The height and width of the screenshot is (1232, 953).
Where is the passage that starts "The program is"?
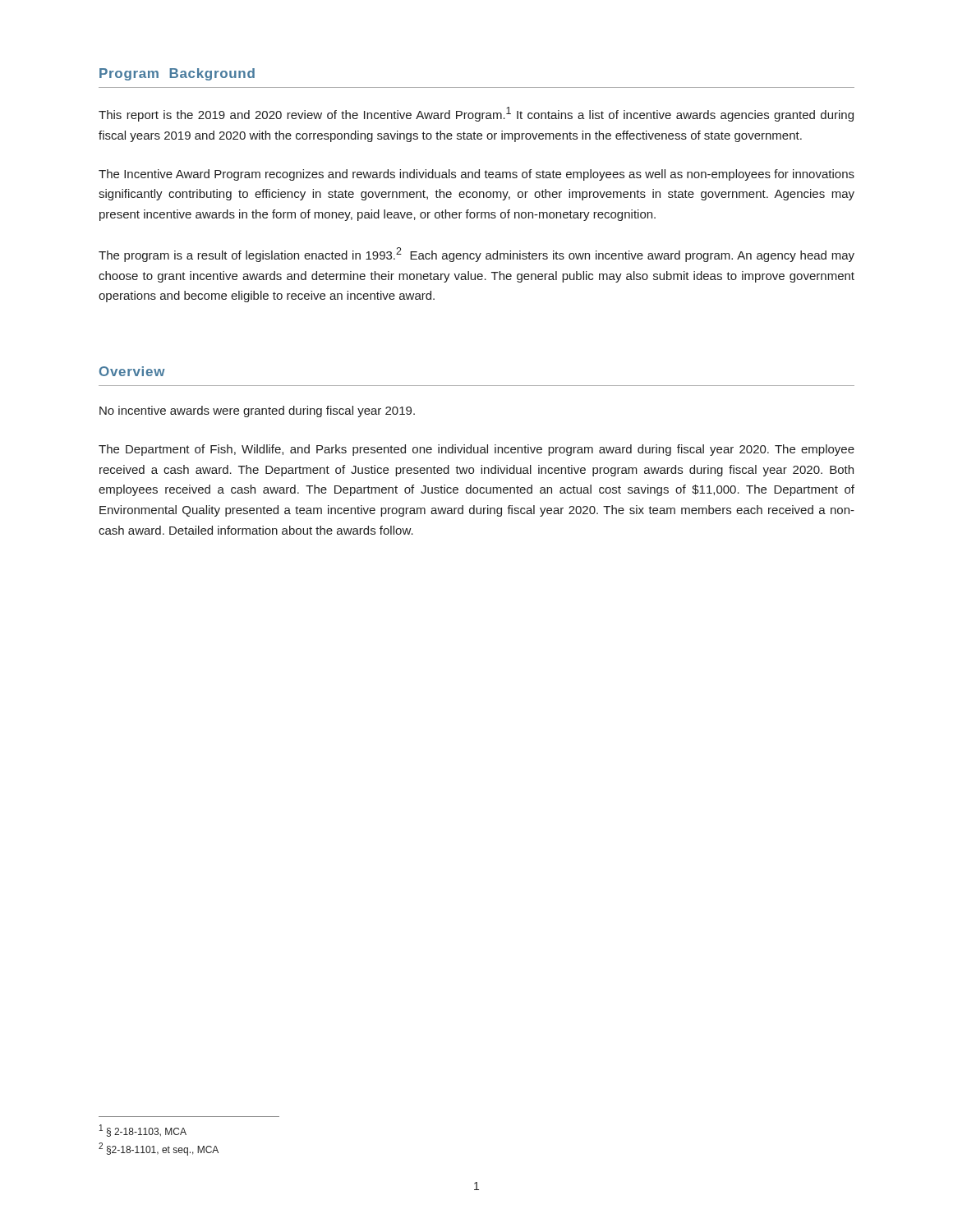(476, 274)
